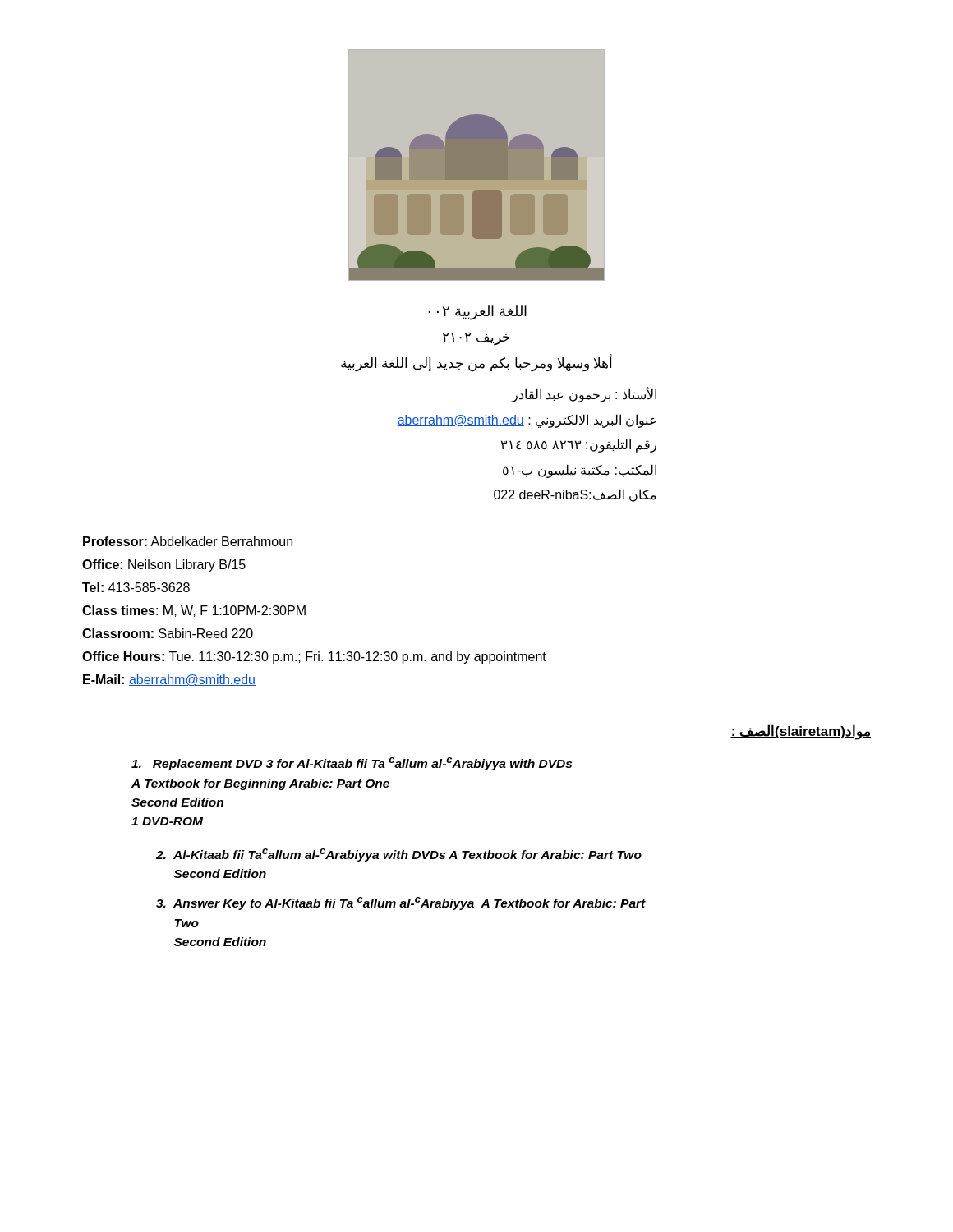Click on the region starting "مواد(materials)الصف :"

(801, 732)
